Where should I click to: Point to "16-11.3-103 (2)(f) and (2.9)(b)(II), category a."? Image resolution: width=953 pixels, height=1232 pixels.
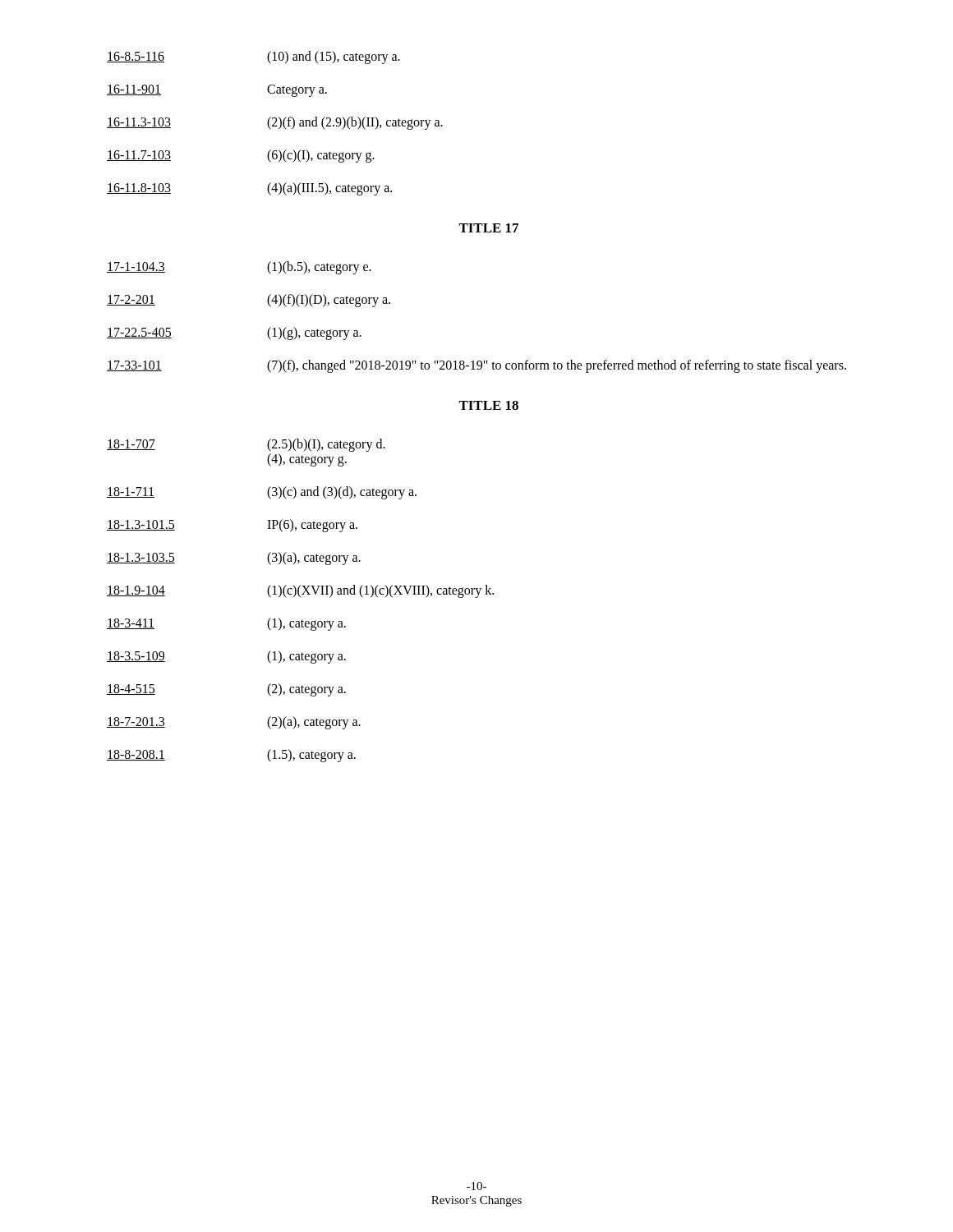coord(275,123)
